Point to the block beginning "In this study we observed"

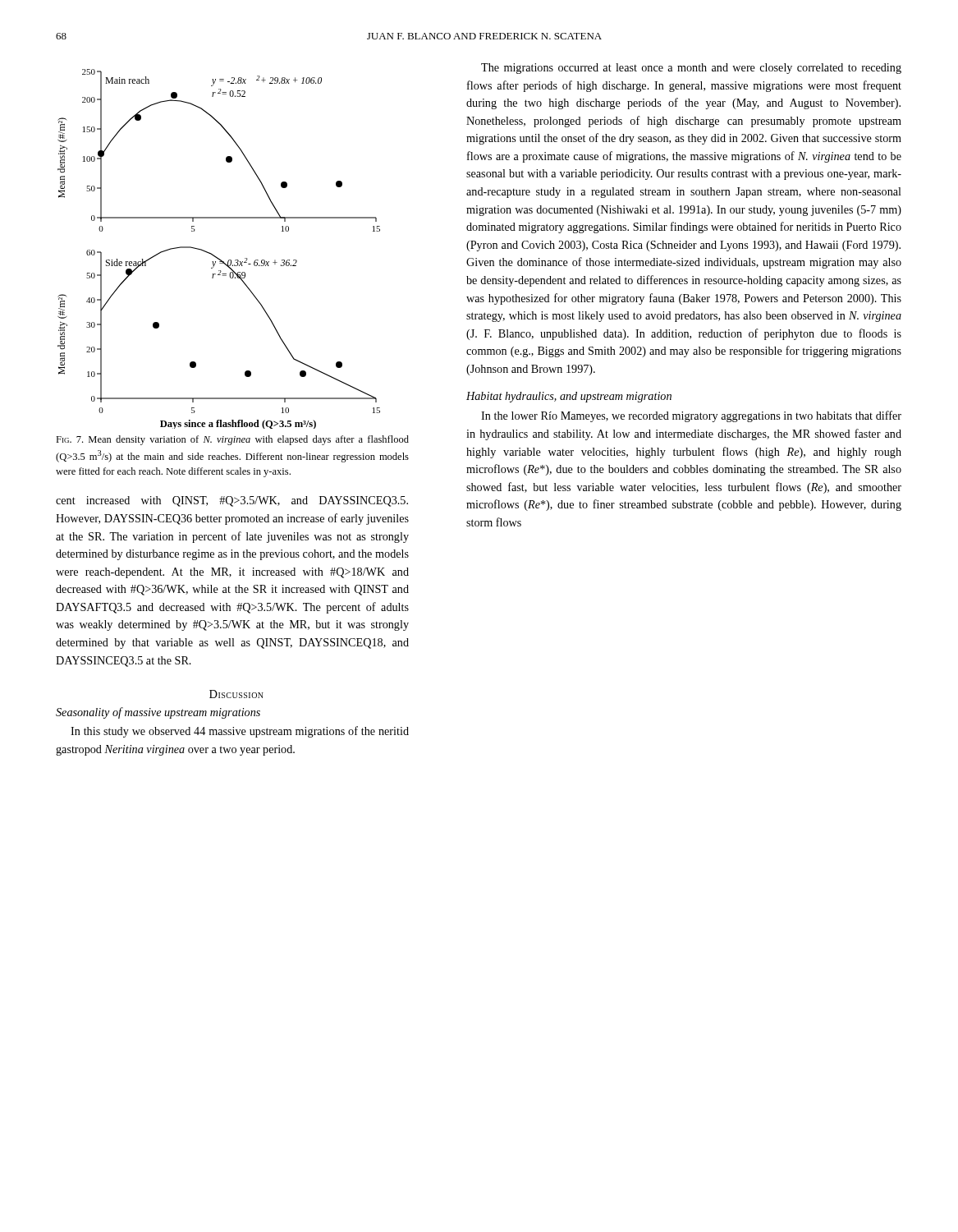[x=232, y=740]
